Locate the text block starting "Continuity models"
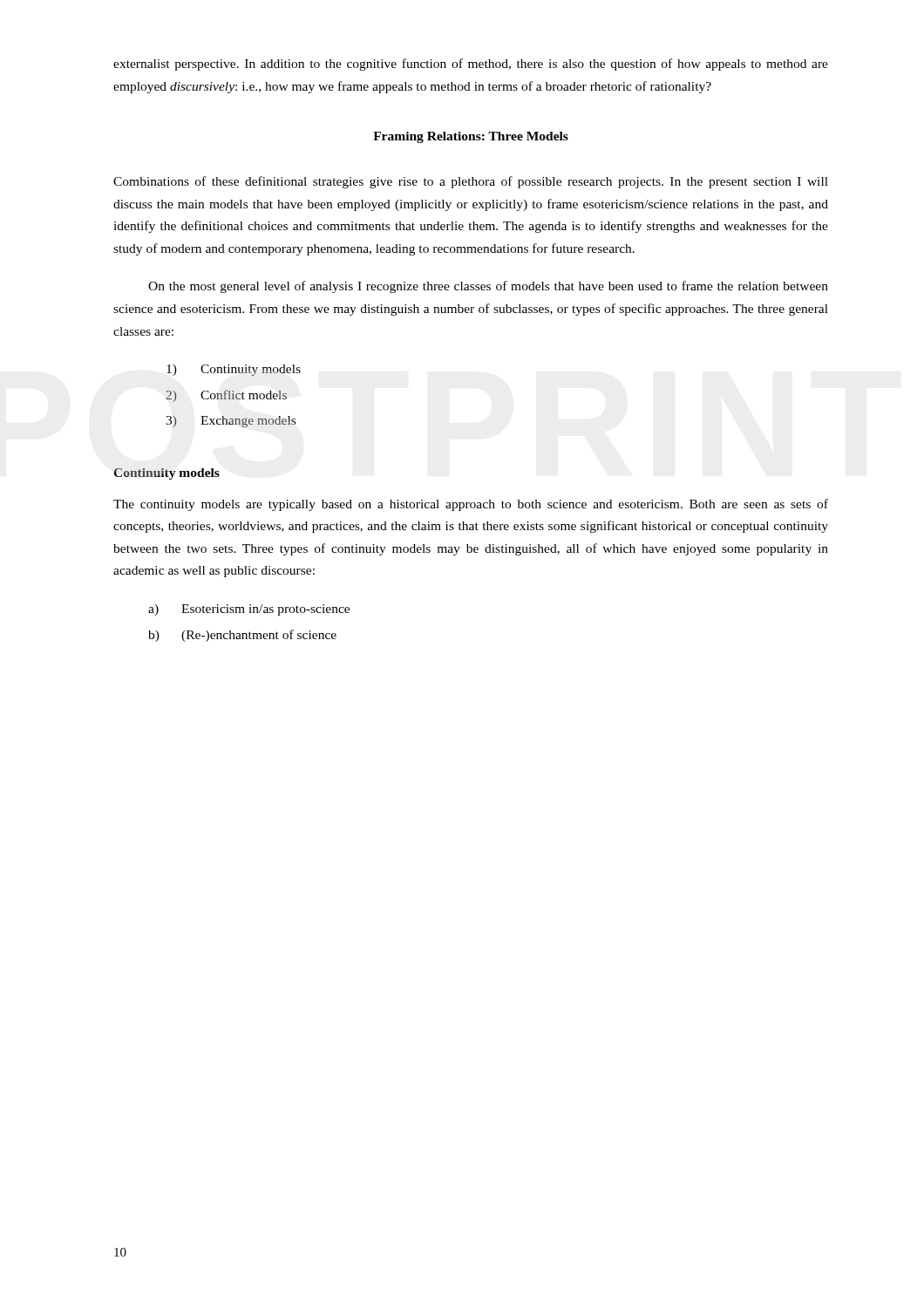Viewport: 924px width, 1308px height. (166, 472)
